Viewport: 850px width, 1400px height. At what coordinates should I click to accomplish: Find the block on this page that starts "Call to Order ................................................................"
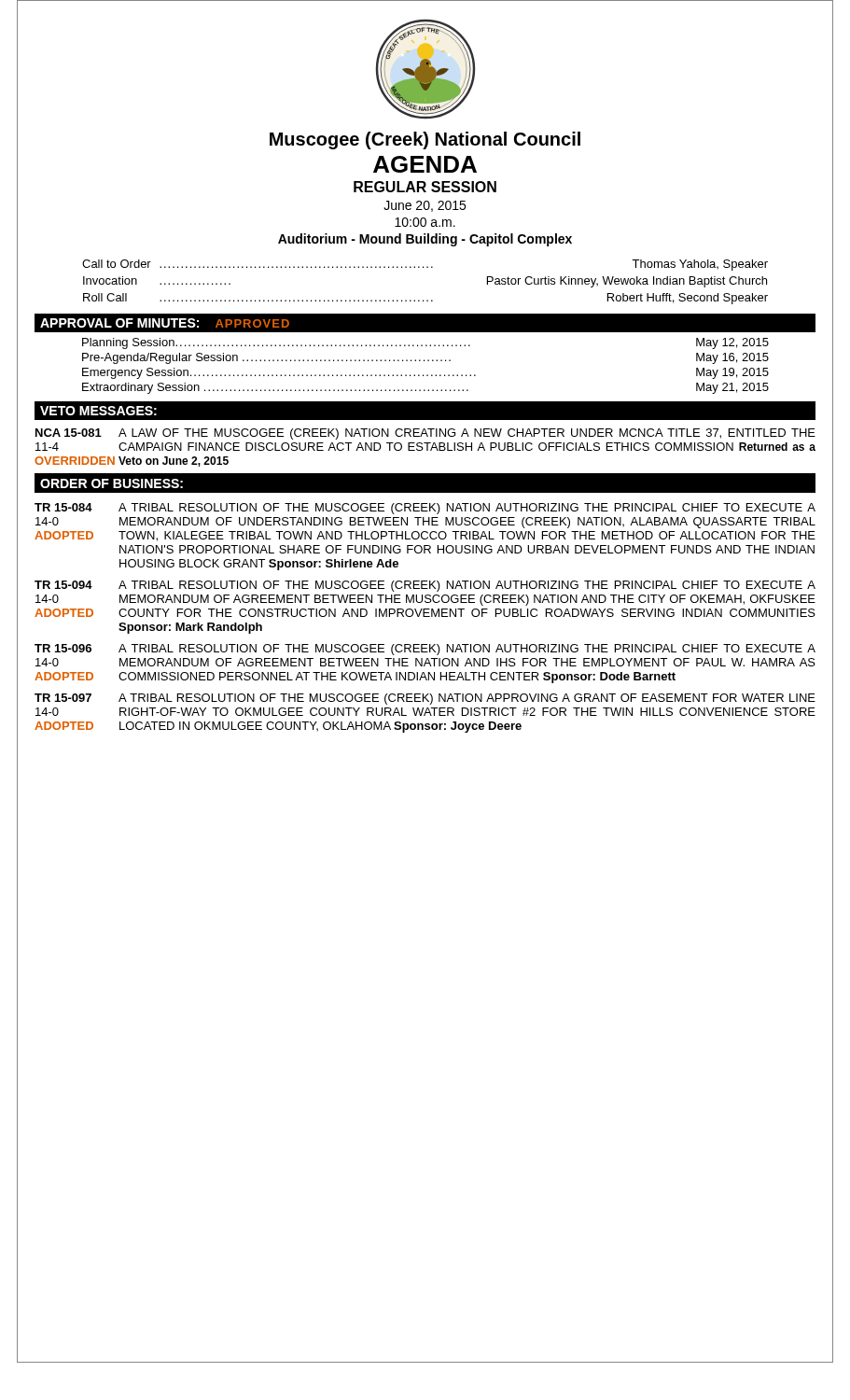point(425,265)
